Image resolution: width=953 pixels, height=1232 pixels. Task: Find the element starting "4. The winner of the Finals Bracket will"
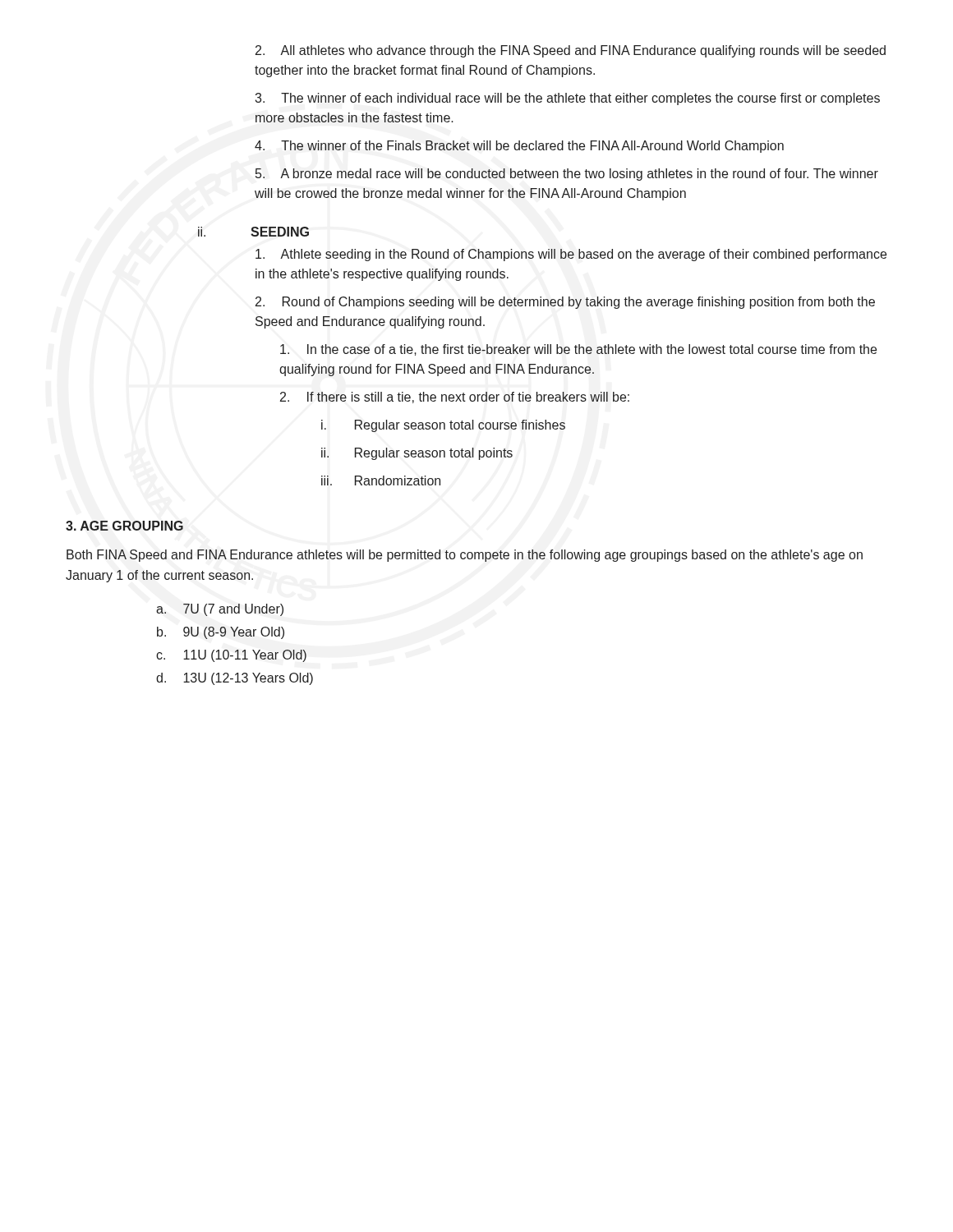pos(519,146)
